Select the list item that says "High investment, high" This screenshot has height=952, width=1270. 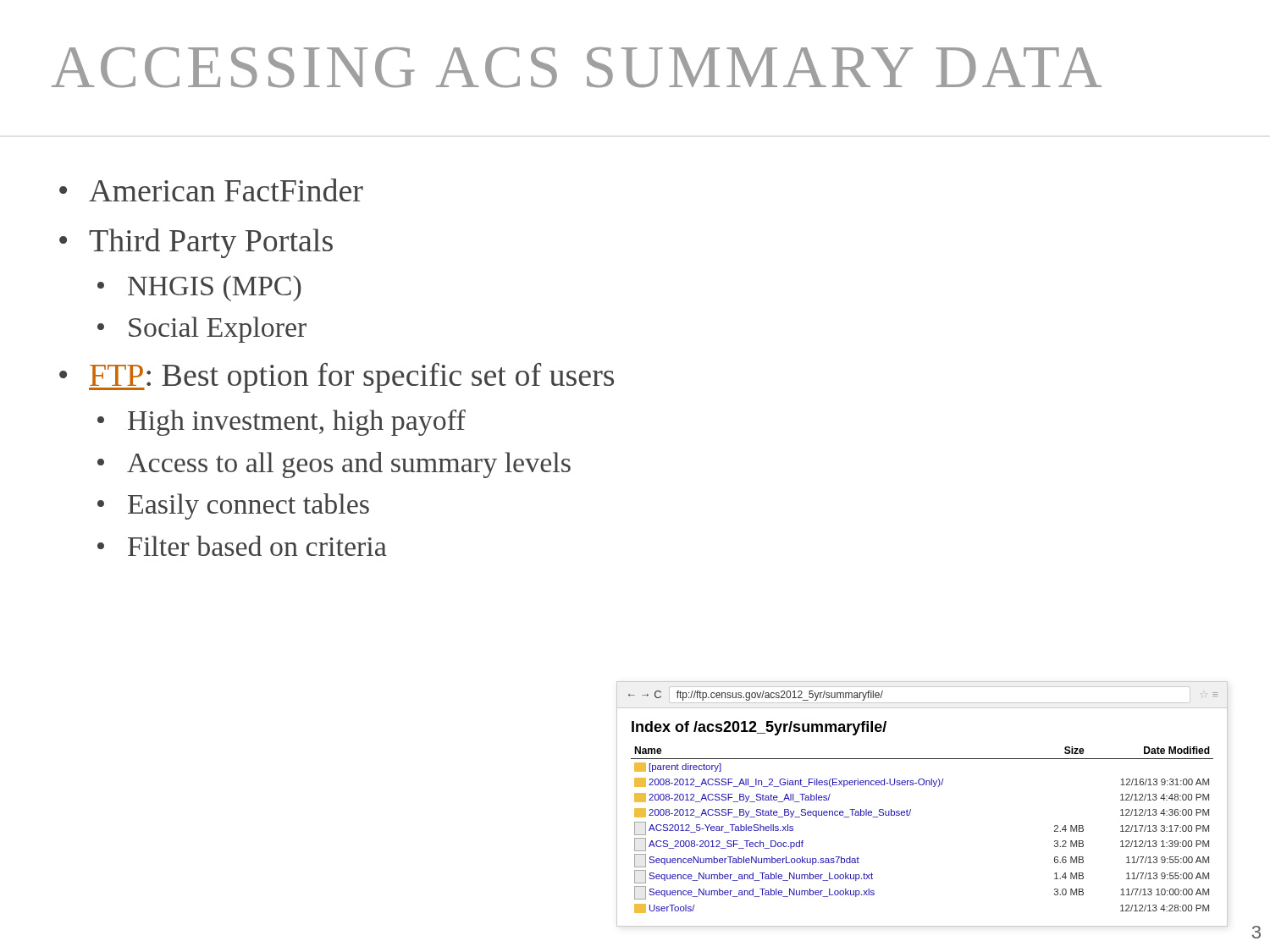pyautogui.click(x=296, y=420)
